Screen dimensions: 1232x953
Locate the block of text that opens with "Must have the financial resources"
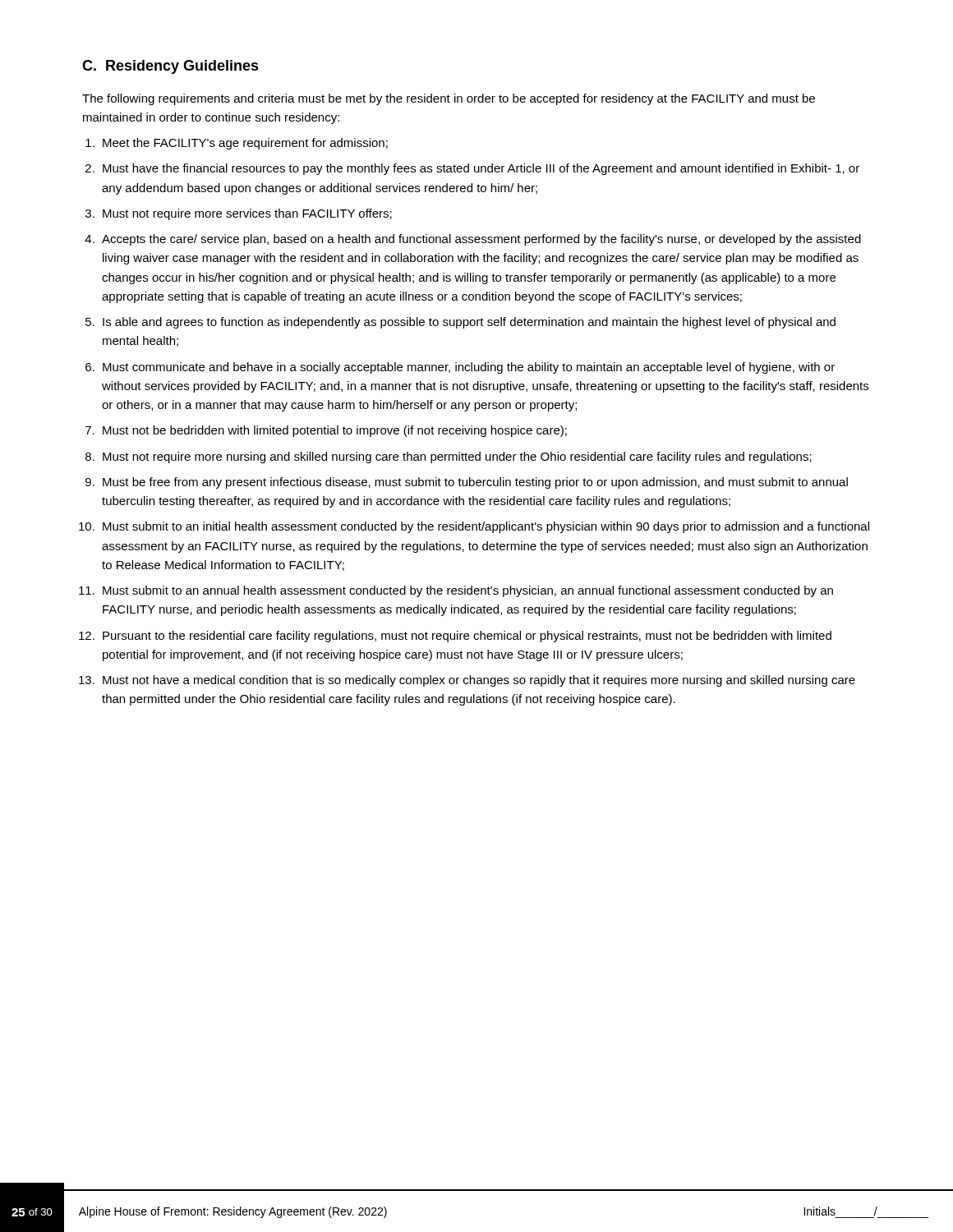point(485,178)
